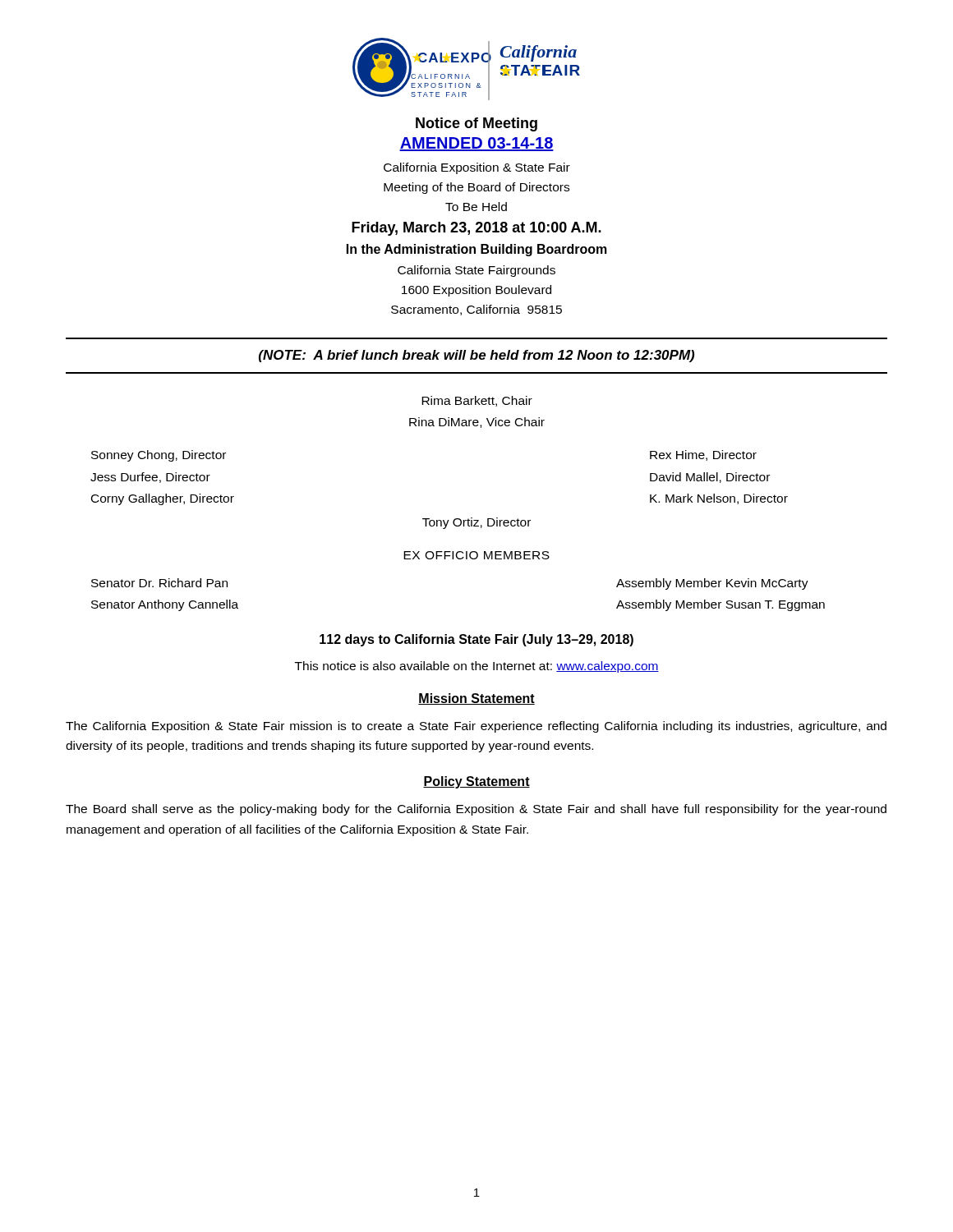Navigate to the text starting "Notice of Meeting"
This screenshot has width=953, height=1232.
click(x=476, y=123)
